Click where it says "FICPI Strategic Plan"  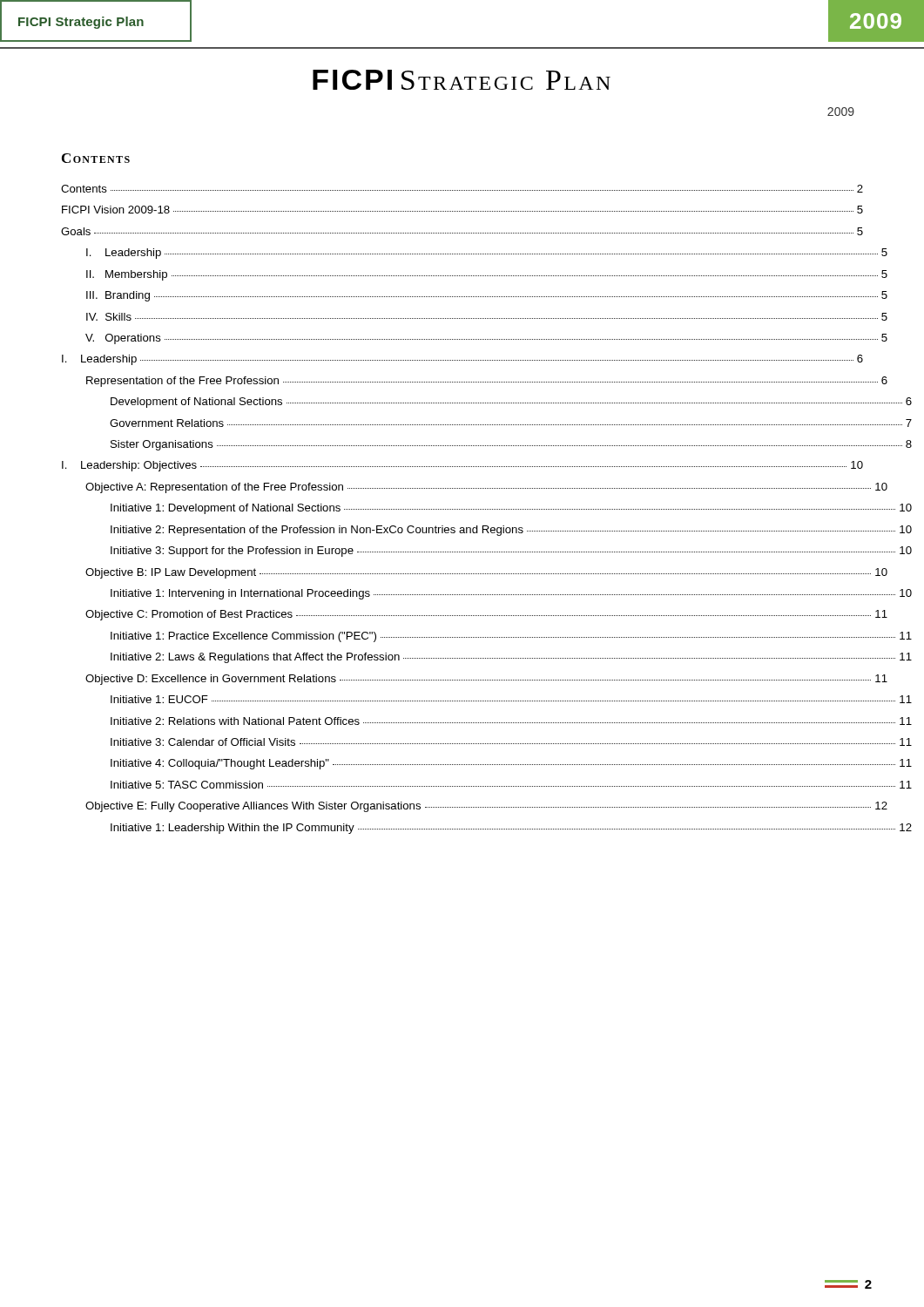pos(462,79)
